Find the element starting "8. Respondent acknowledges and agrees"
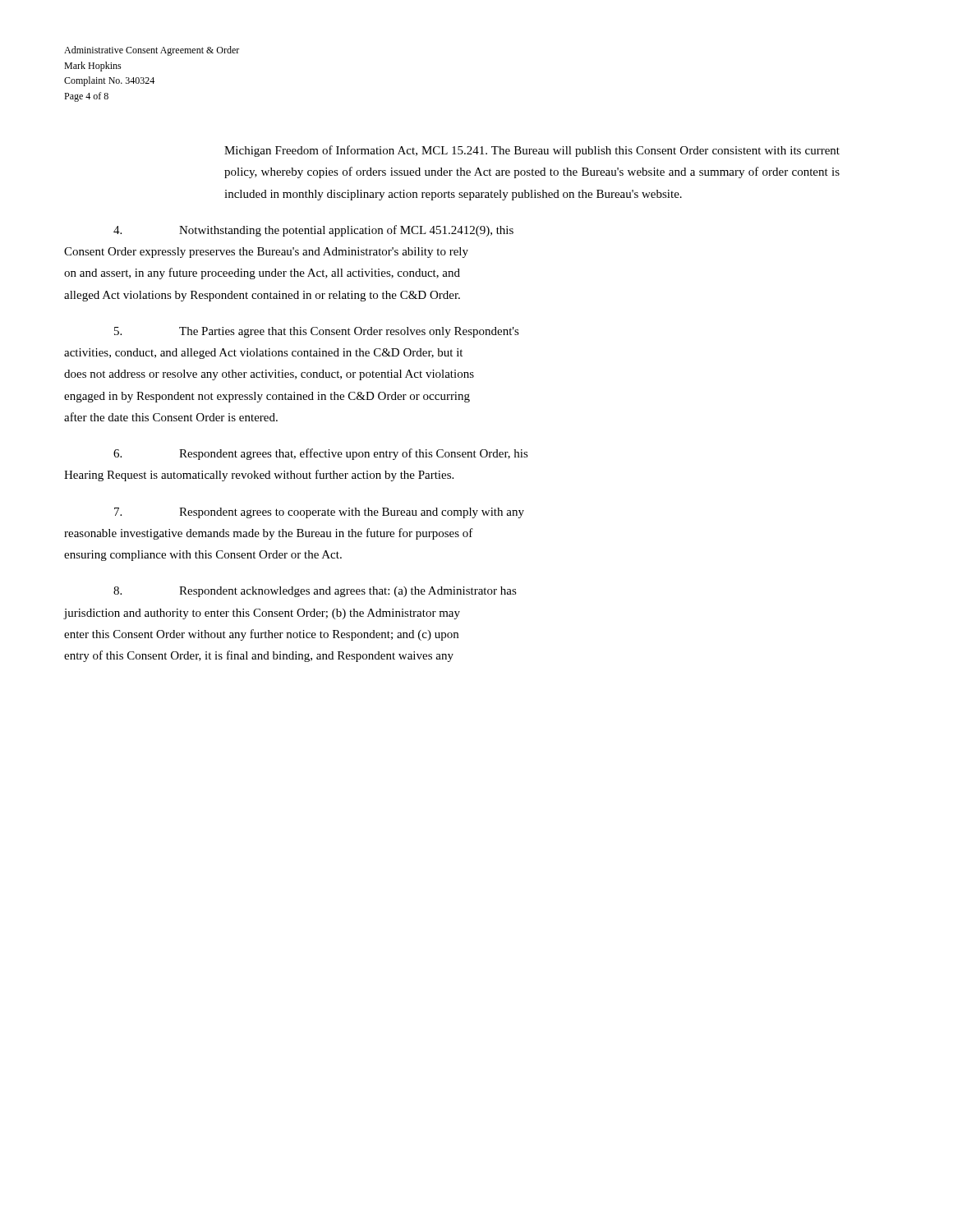 tap(315, 592)
